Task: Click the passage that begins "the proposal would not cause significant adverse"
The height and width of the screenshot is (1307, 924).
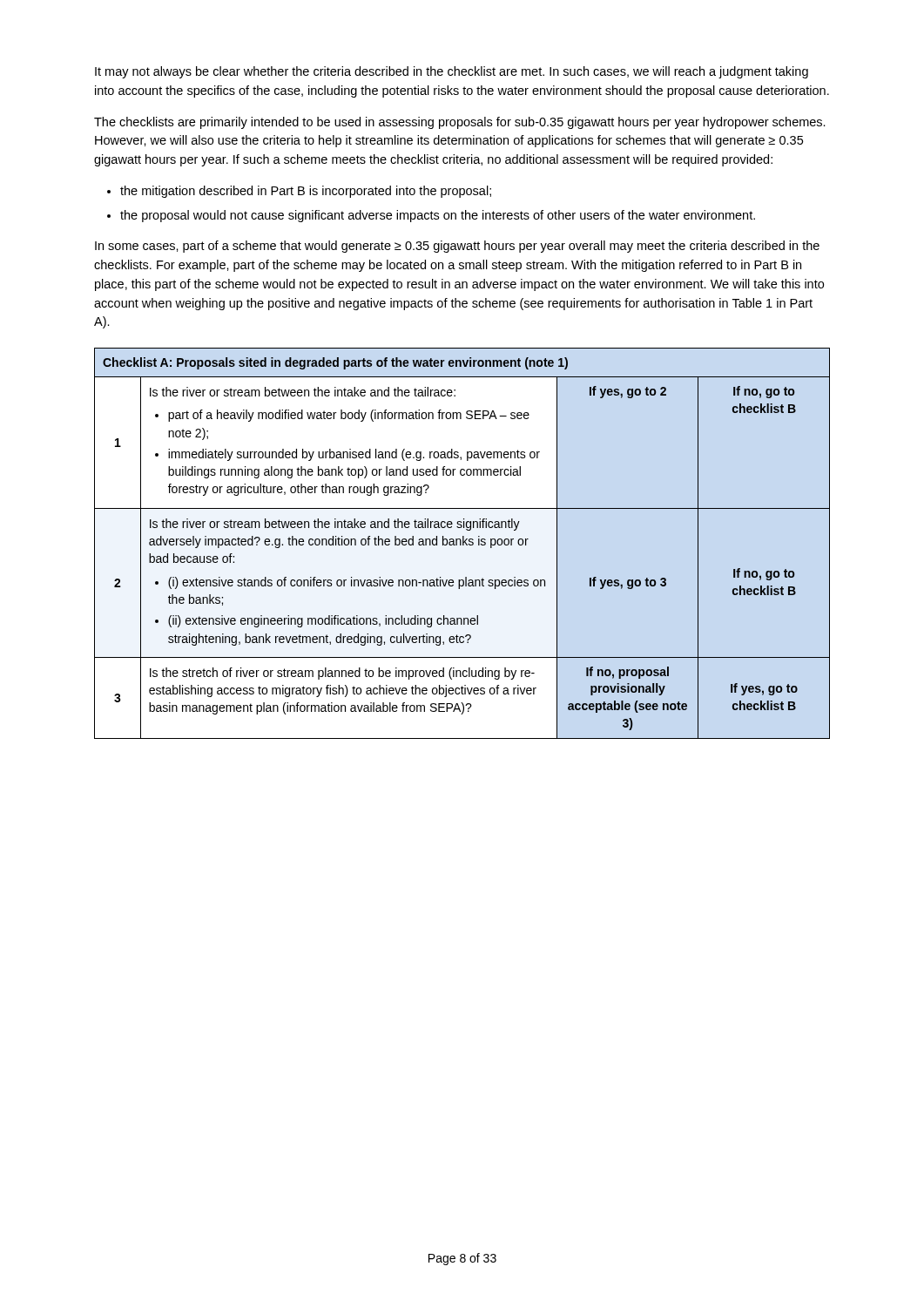Action: point(438,215)
